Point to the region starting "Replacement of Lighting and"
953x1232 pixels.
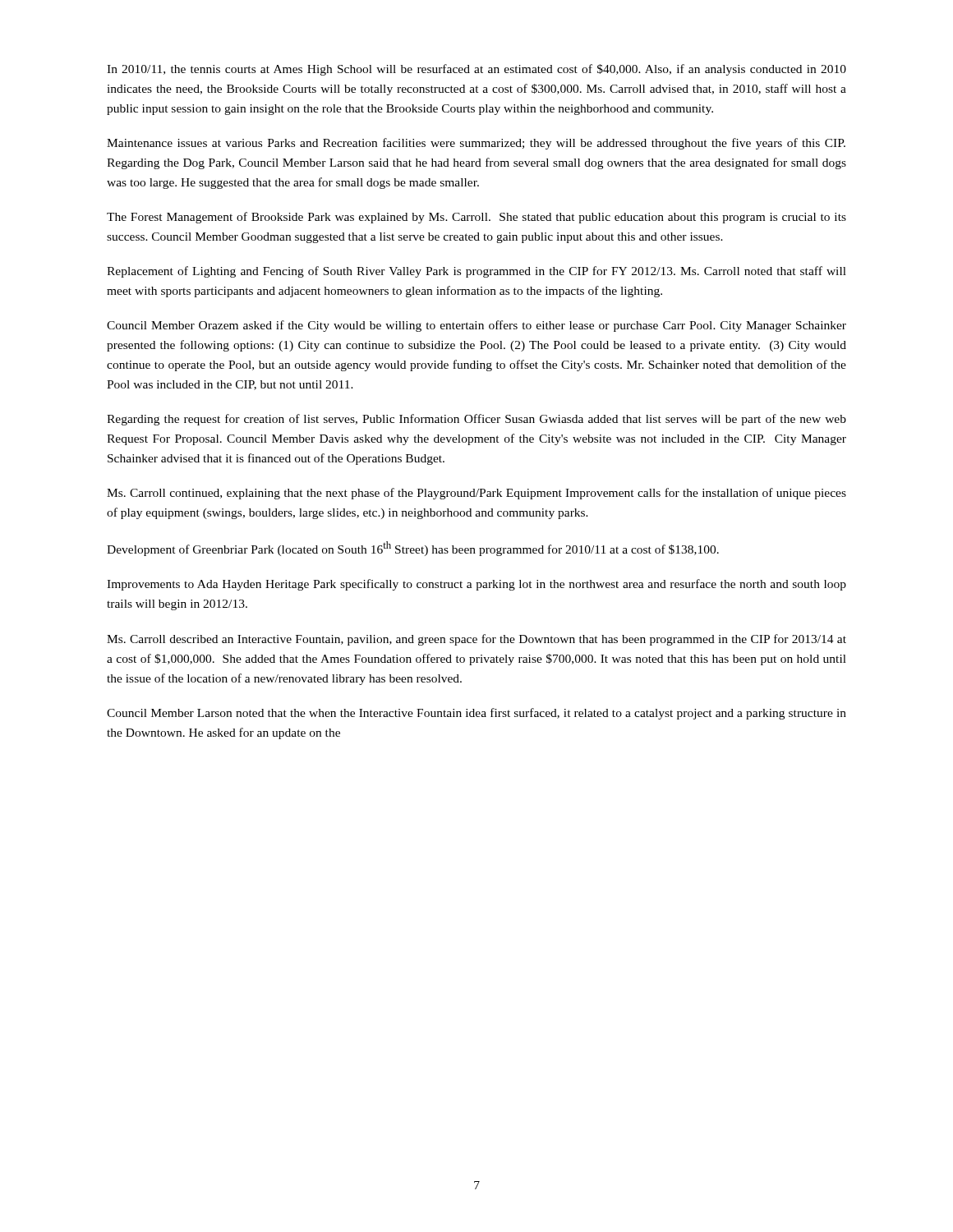476,281
